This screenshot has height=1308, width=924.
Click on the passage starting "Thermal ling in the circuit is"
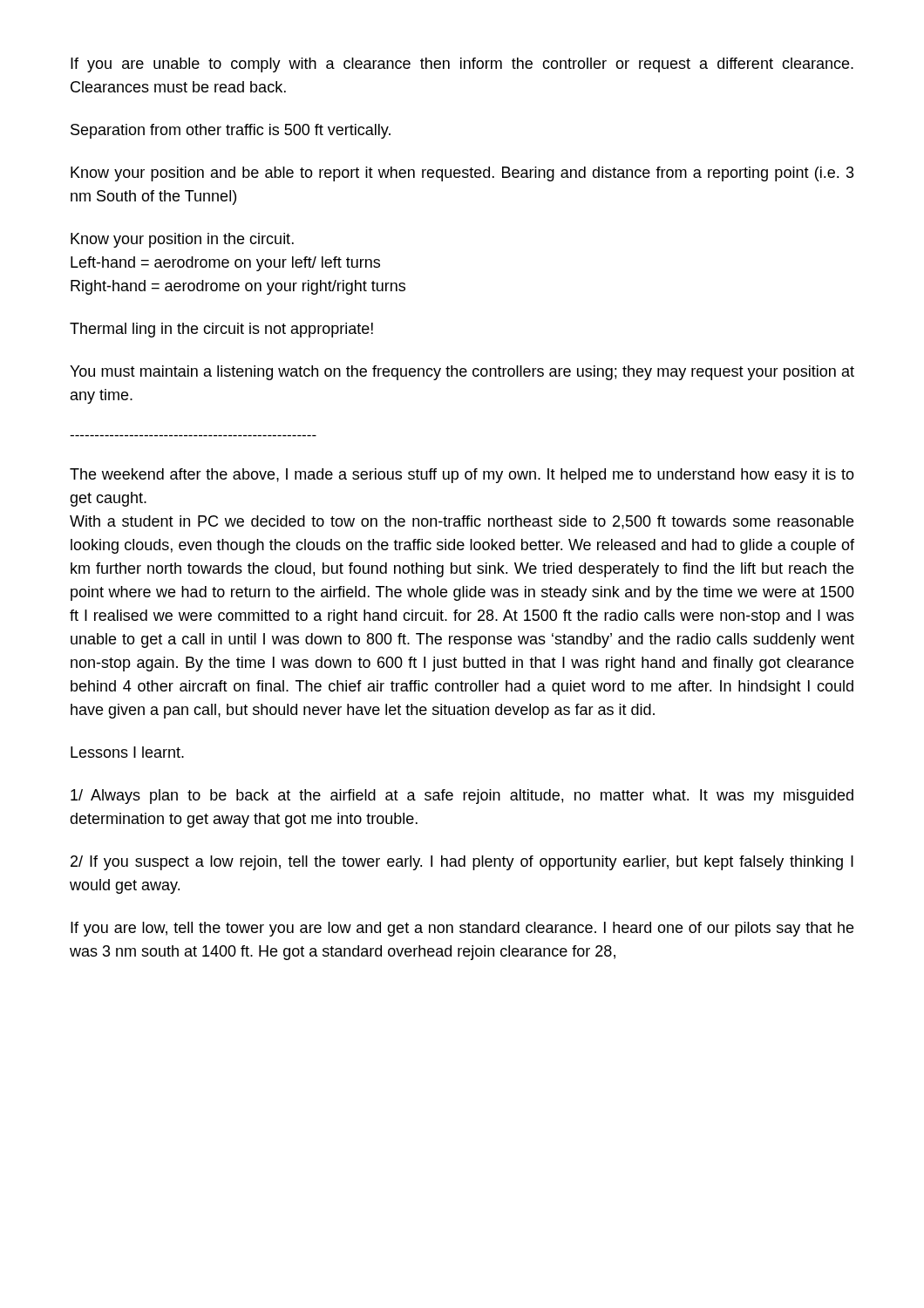(222, 329)
